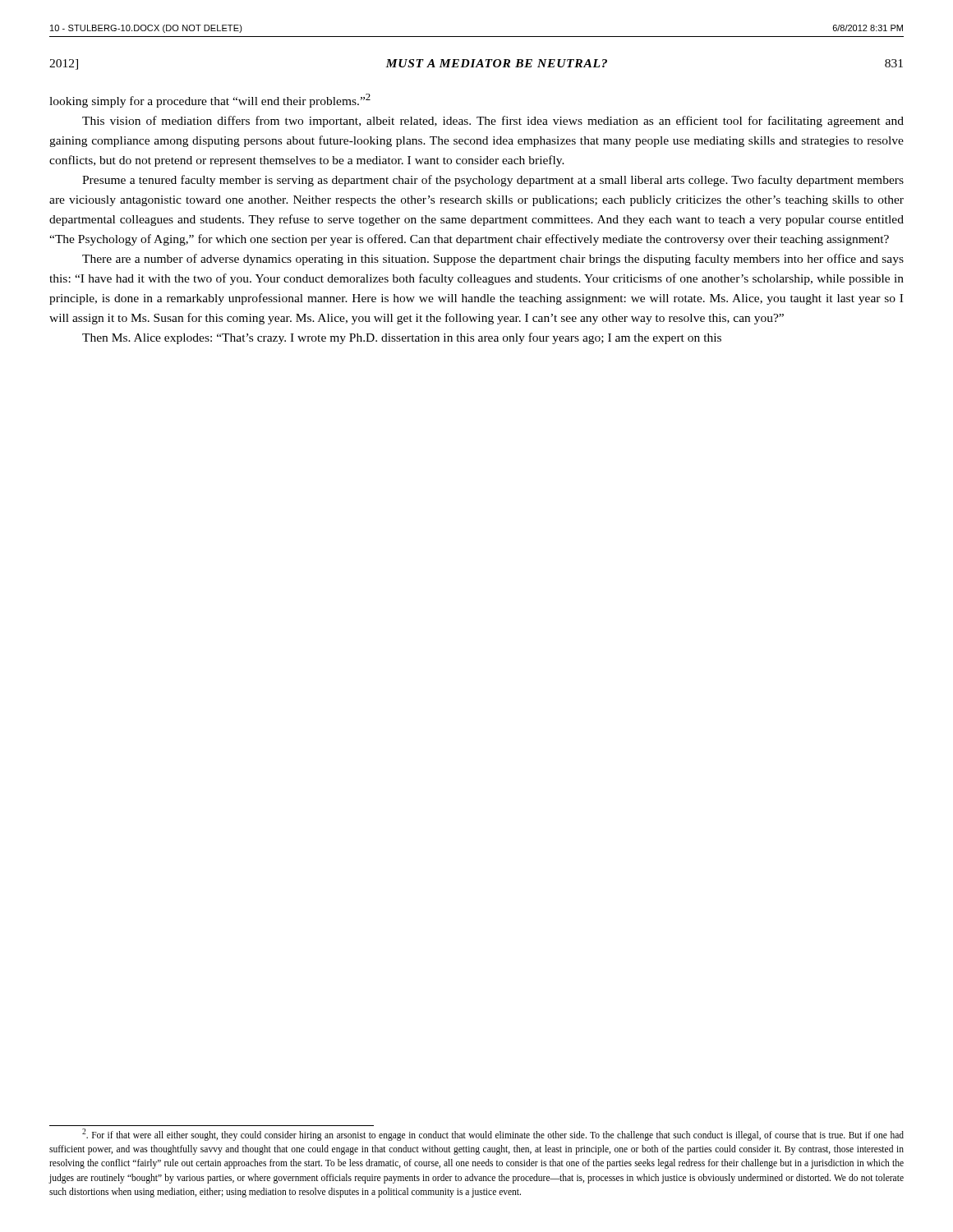953x1232 pixels.
Task: Find the region starting "looking simply for a procedure that"
Action: tap(476, 218)
